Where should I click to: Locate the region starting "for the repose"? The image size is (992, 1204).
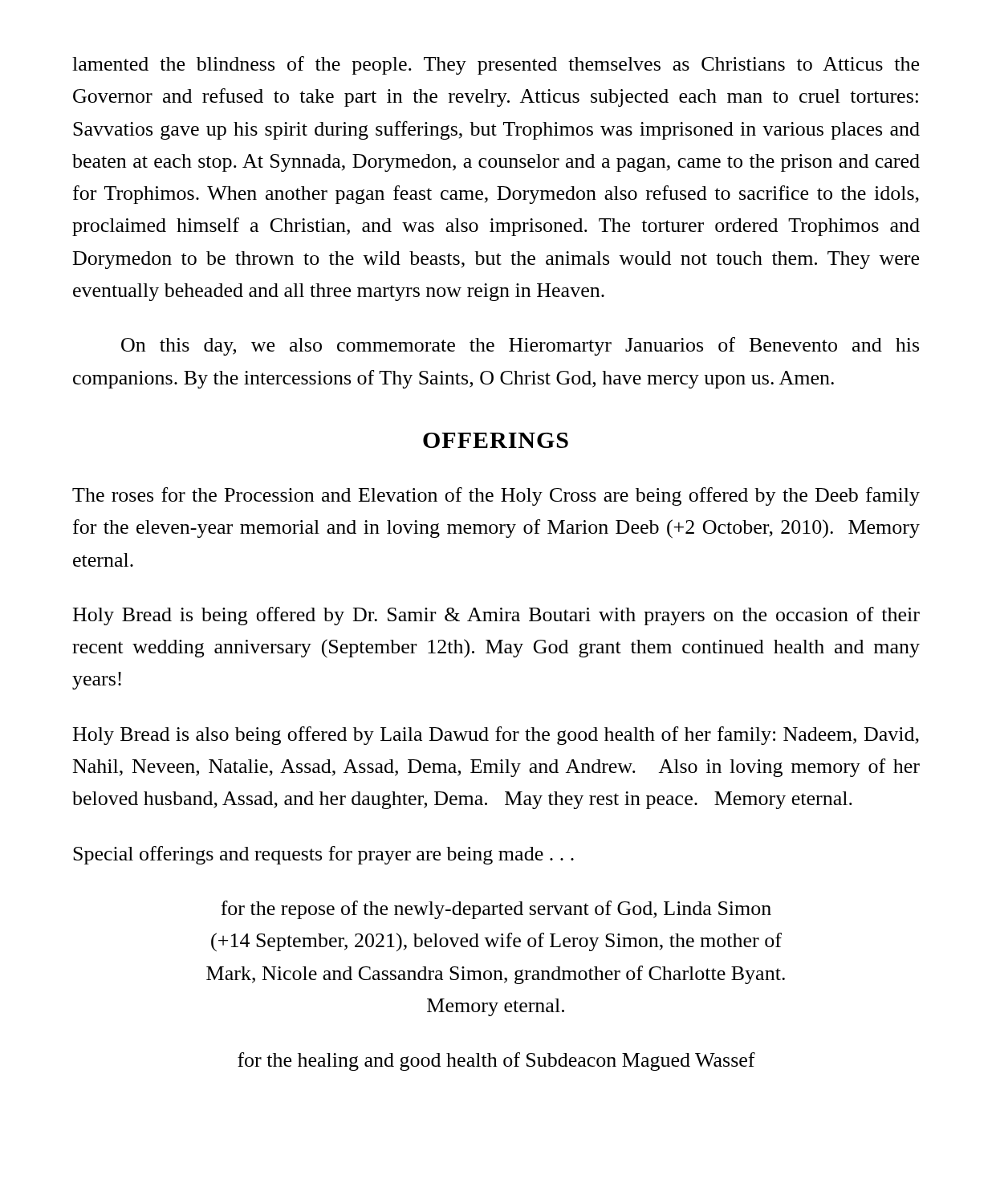(x=496, y=957)
